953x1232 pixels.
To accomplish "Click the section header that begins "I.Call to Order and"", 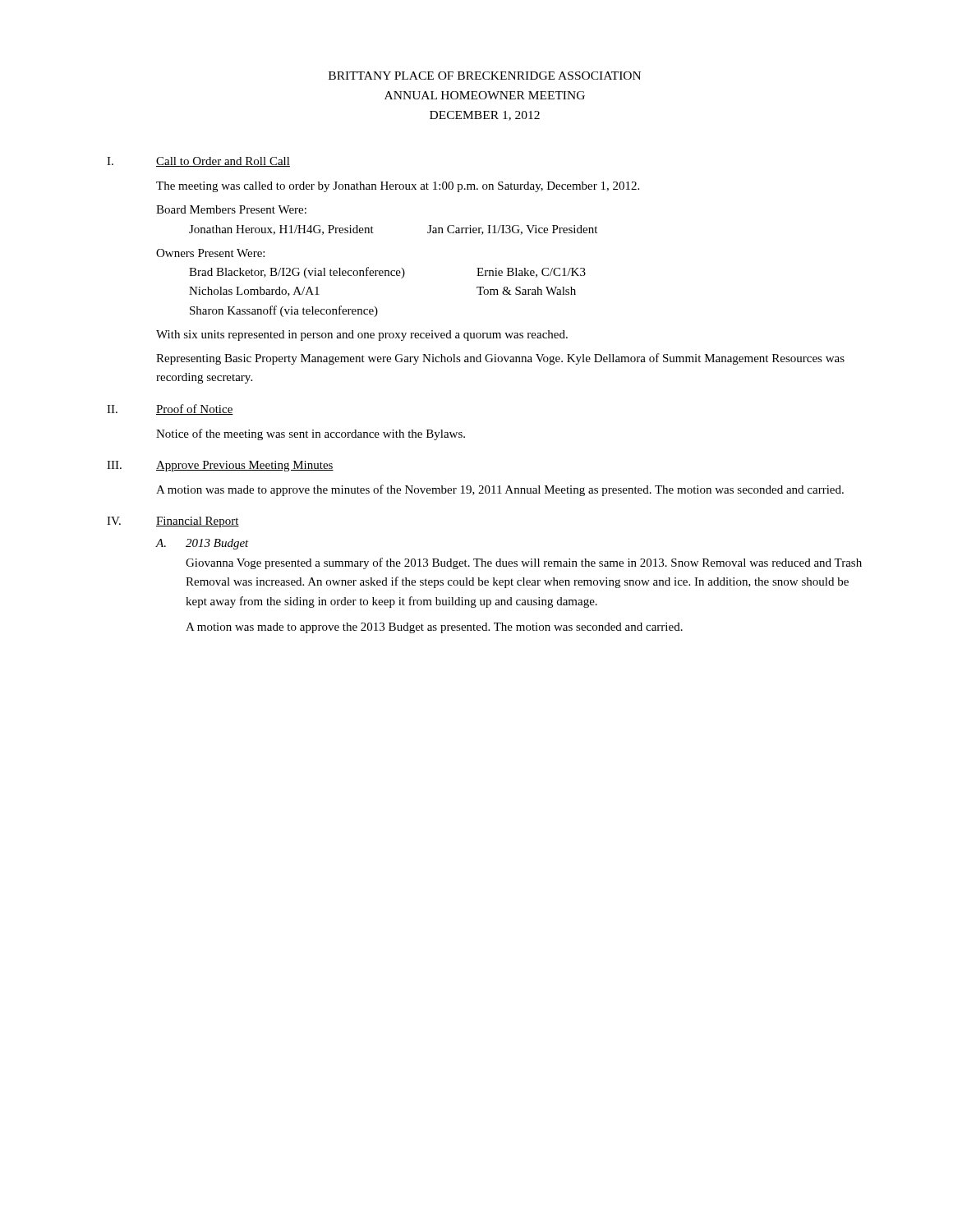I will click(x=198, y=161).
